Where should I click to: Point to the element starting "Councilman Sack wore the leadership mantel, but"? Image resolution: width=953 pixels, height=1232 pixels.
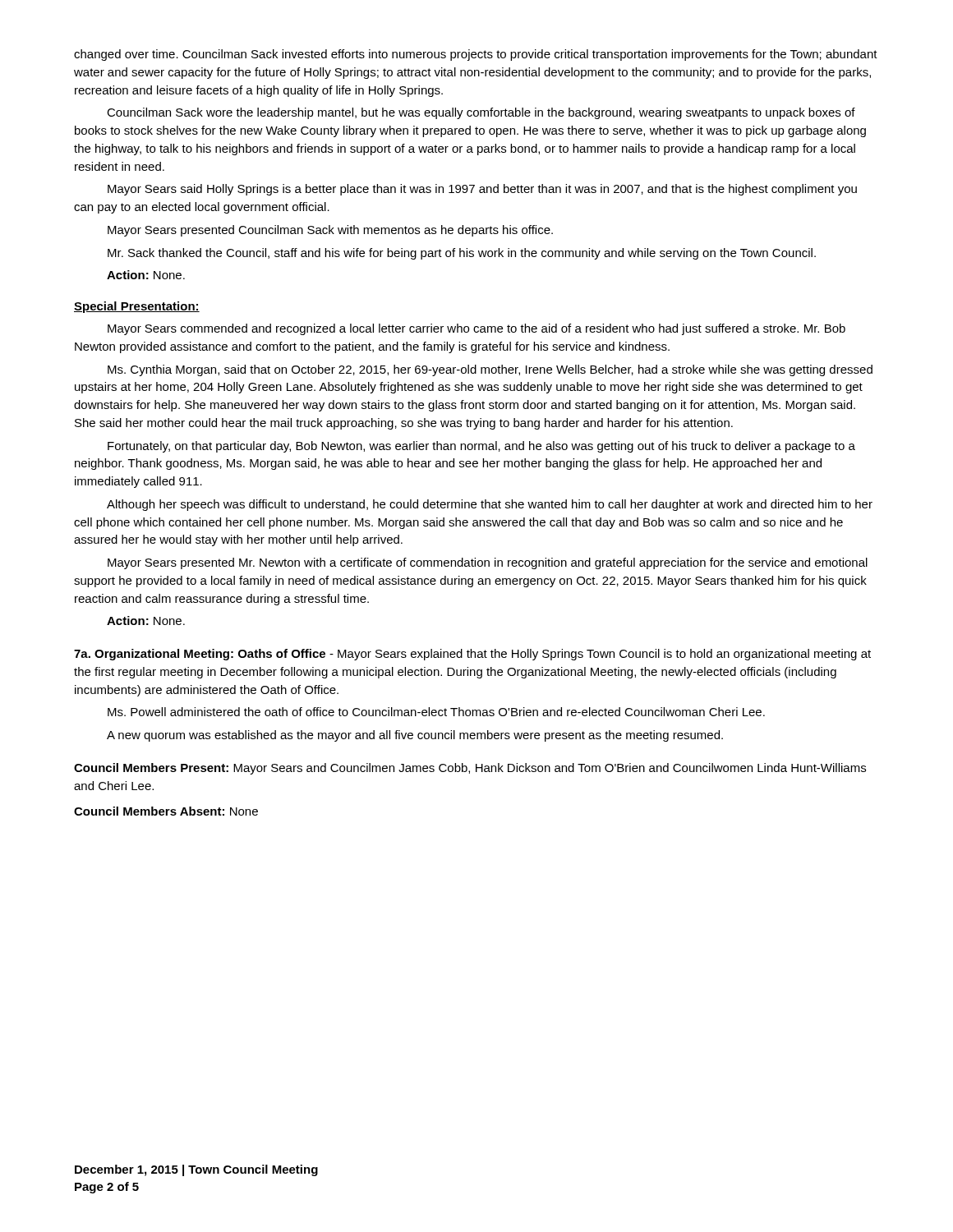point(470,139)
